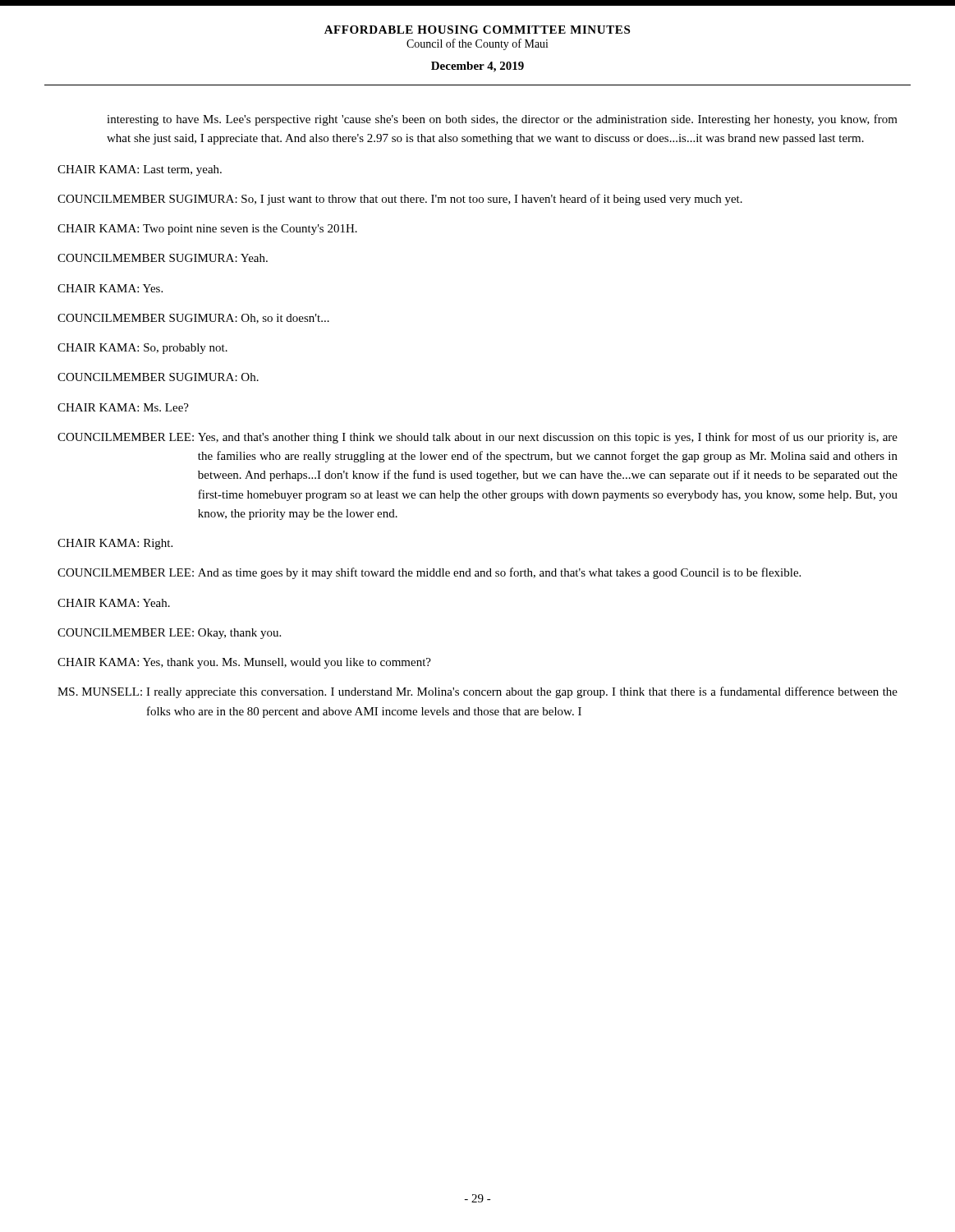Locate the text "COUNCILMEMBER LEE: Okay, thank you."

170,632
